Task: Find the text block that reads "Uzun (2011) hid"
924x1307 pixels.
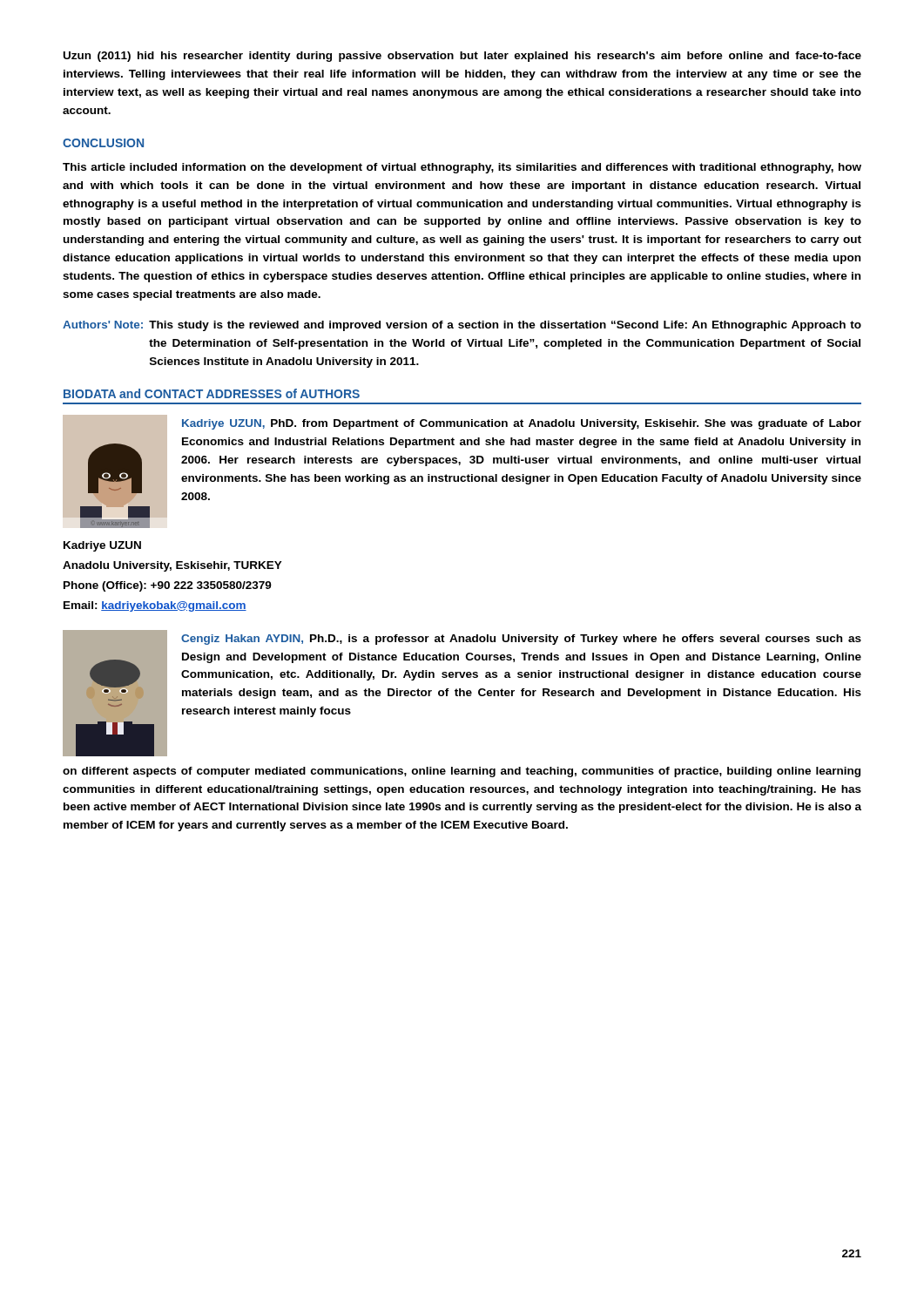Action: click(x=462, y=83)
